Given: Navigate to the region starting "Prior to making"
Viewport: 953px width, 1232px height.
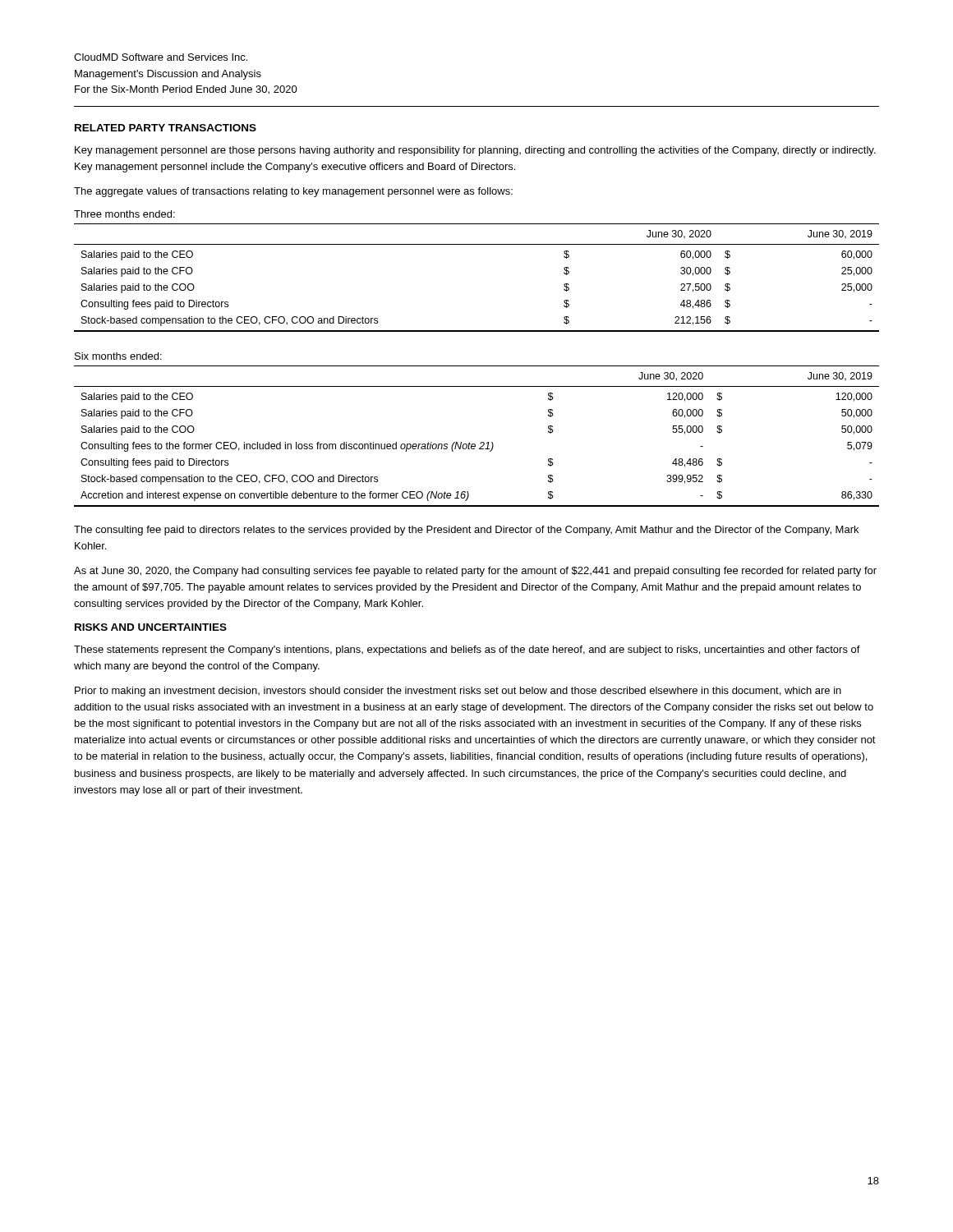Looking at the screenshot, I should click(475, 740).
